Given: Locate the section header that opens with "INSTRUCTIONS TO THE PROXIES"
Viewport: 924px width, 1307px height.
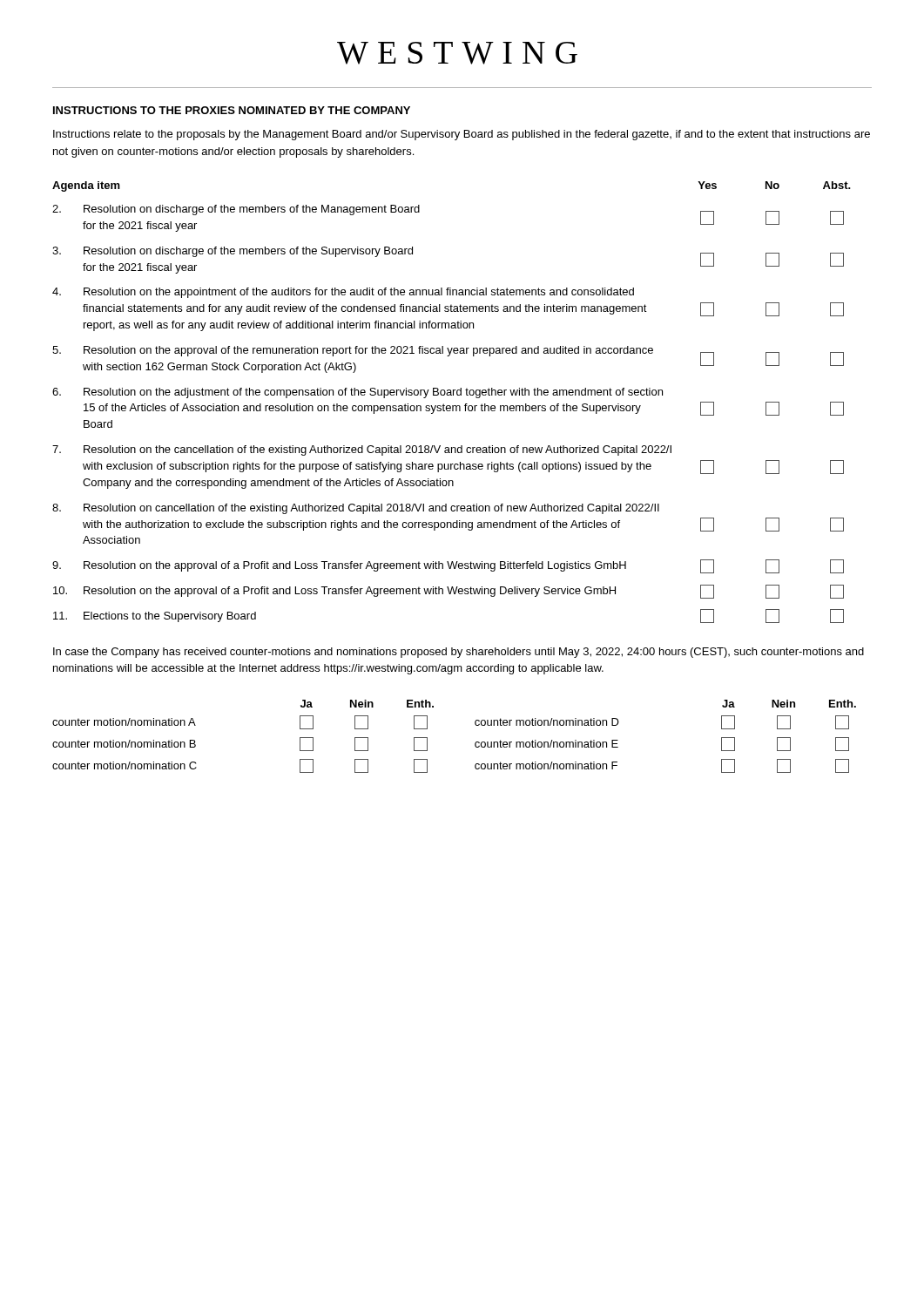Looking at the screenshot, I should tap(231, 110).
